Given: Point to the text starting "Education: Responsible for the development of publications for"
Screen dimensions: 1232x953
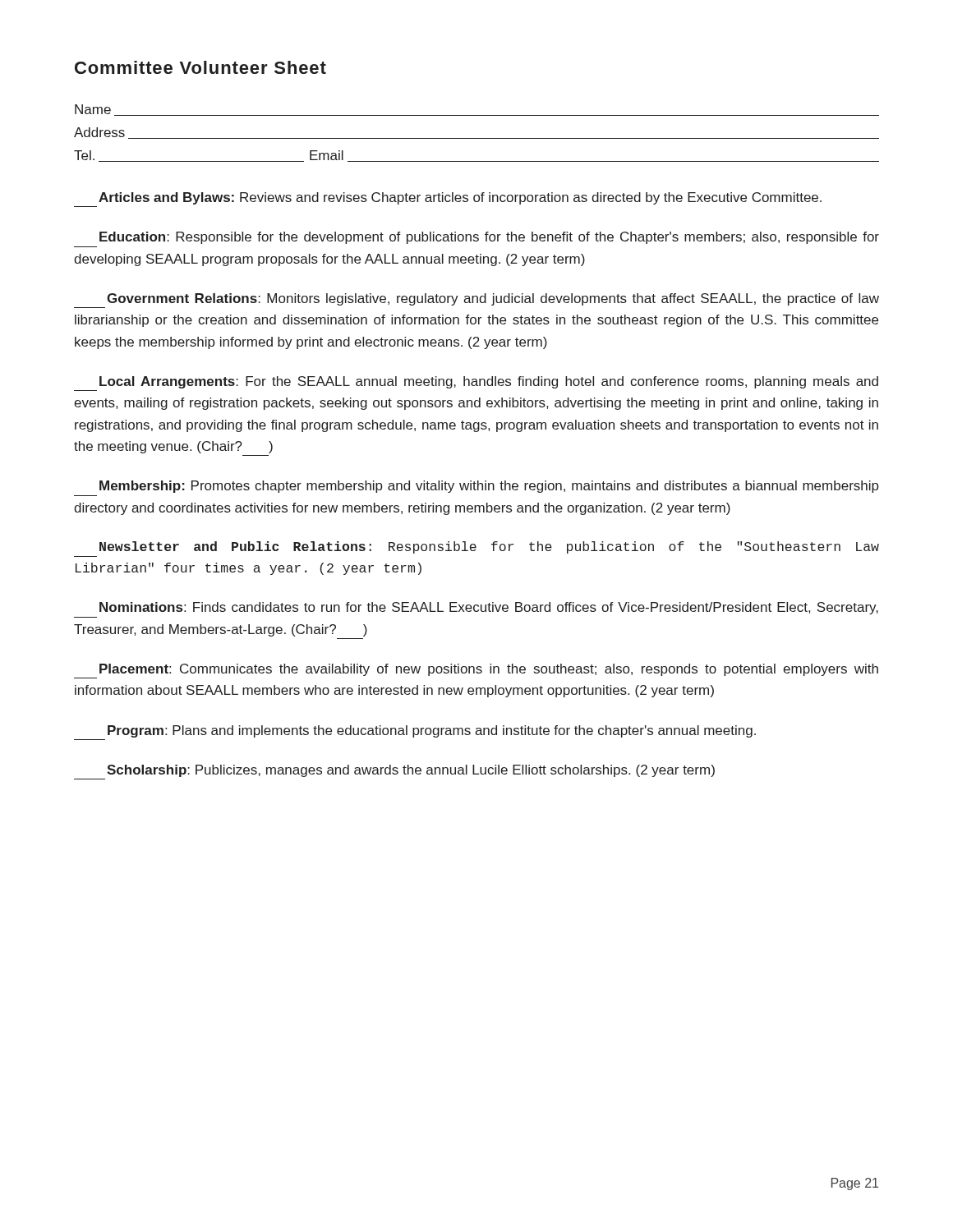Looking at the screenshot, I should click(476, 248).
